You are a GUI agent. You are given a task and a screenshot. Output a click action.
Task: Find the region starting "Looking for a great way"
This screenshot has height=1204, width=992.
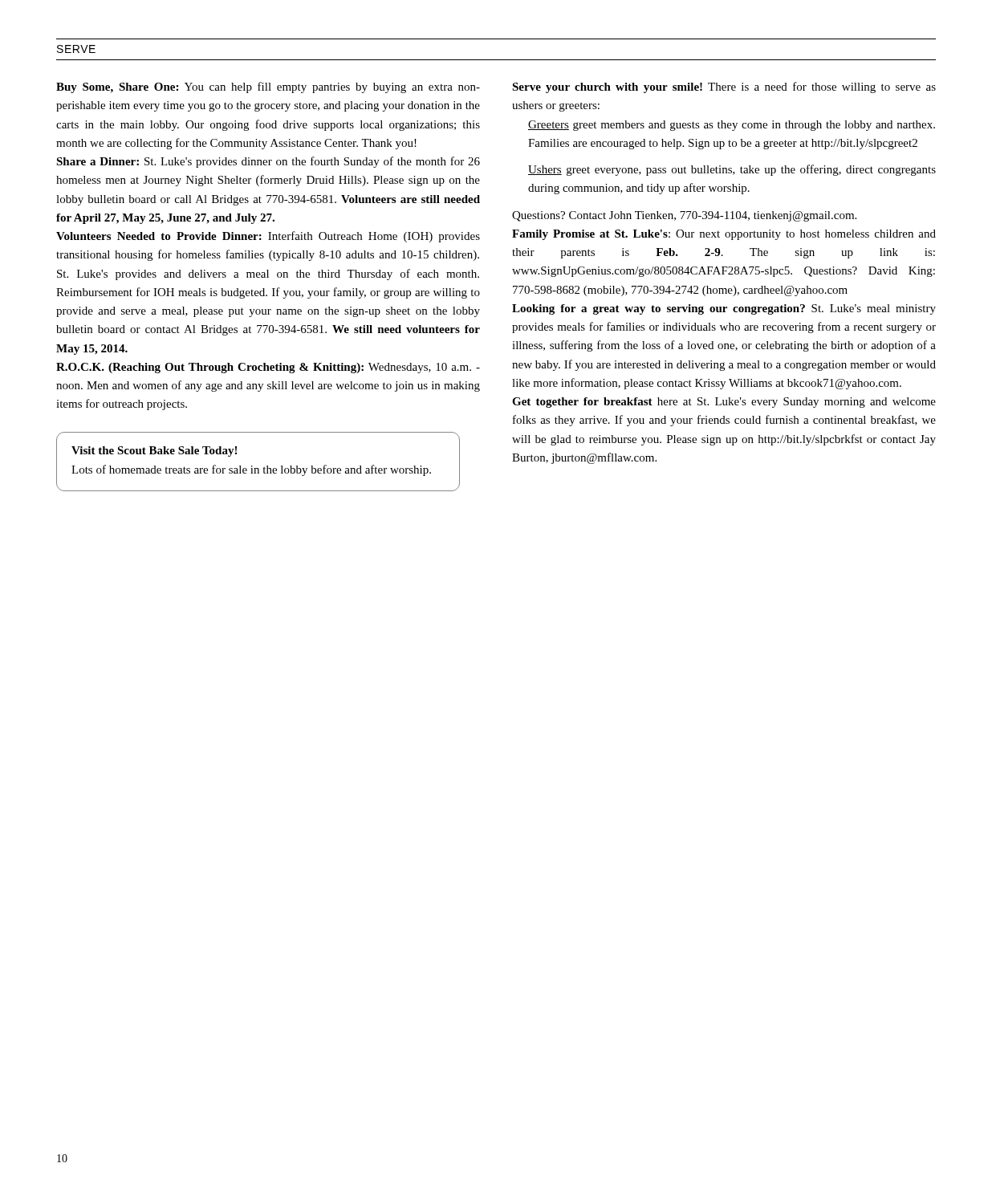point(724,346)
